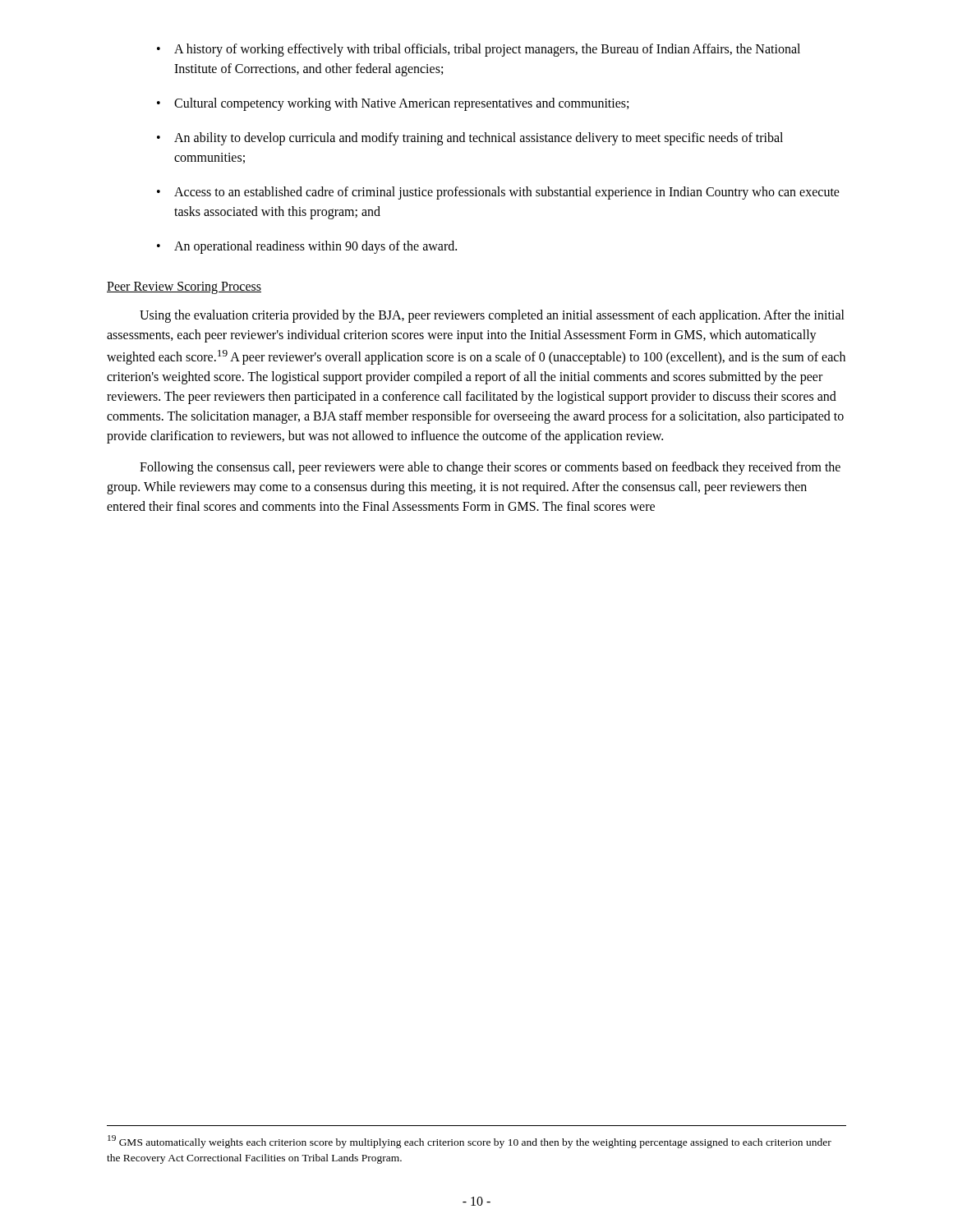Click on the footnote that reads "19 GMS automatically weights each"
This screenshot has width=953, height=1232.
[469, 1149]
